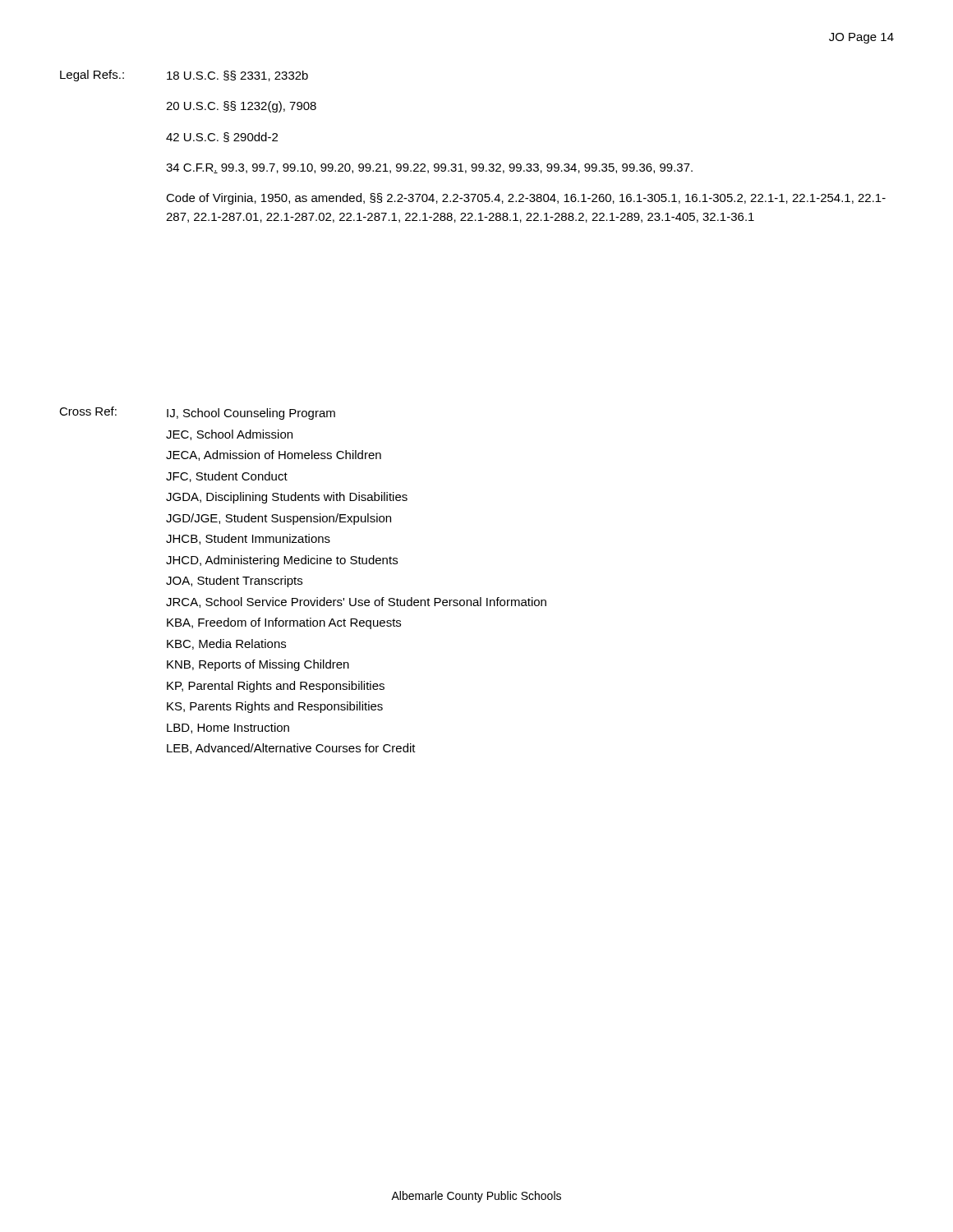Point to "IJ, School Counseling Program"
This screenshot has height=1232, width=953.
(x=251, y=413)
